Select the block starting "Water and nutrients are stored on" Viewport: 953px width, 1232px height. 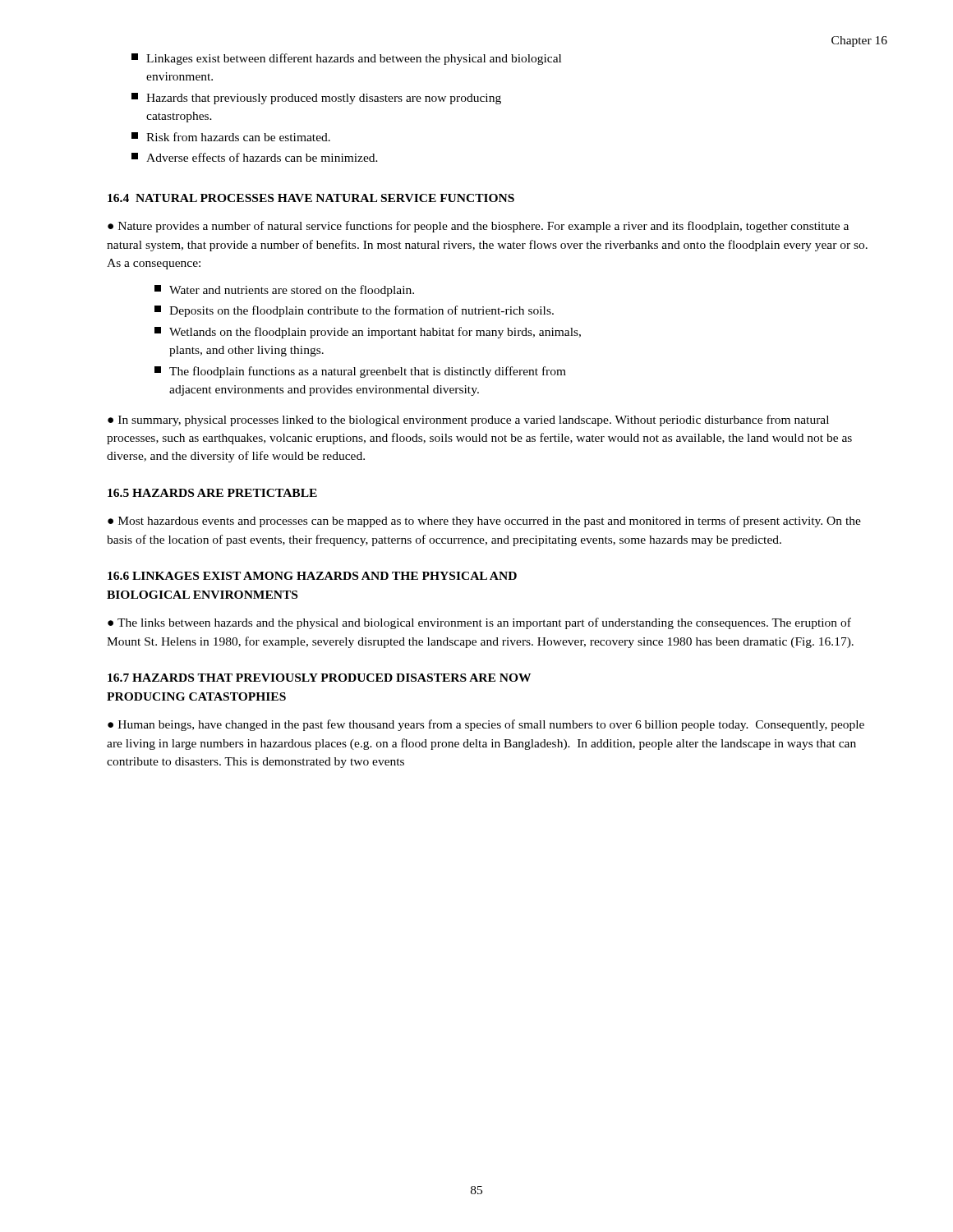(285, 290)
